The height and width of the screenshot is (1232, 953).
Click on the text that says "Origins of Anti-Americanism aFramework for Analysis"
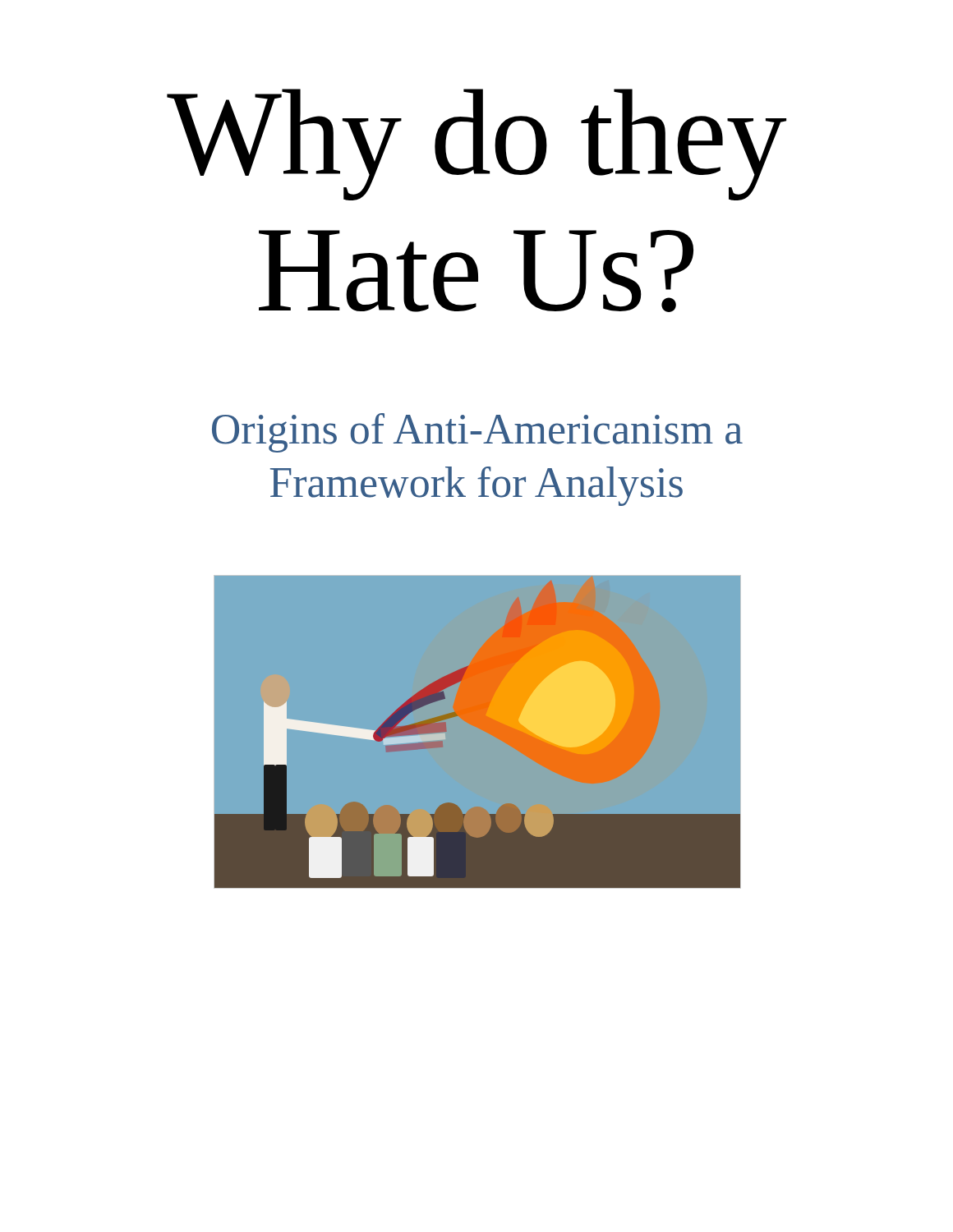(x=476, y=456)
